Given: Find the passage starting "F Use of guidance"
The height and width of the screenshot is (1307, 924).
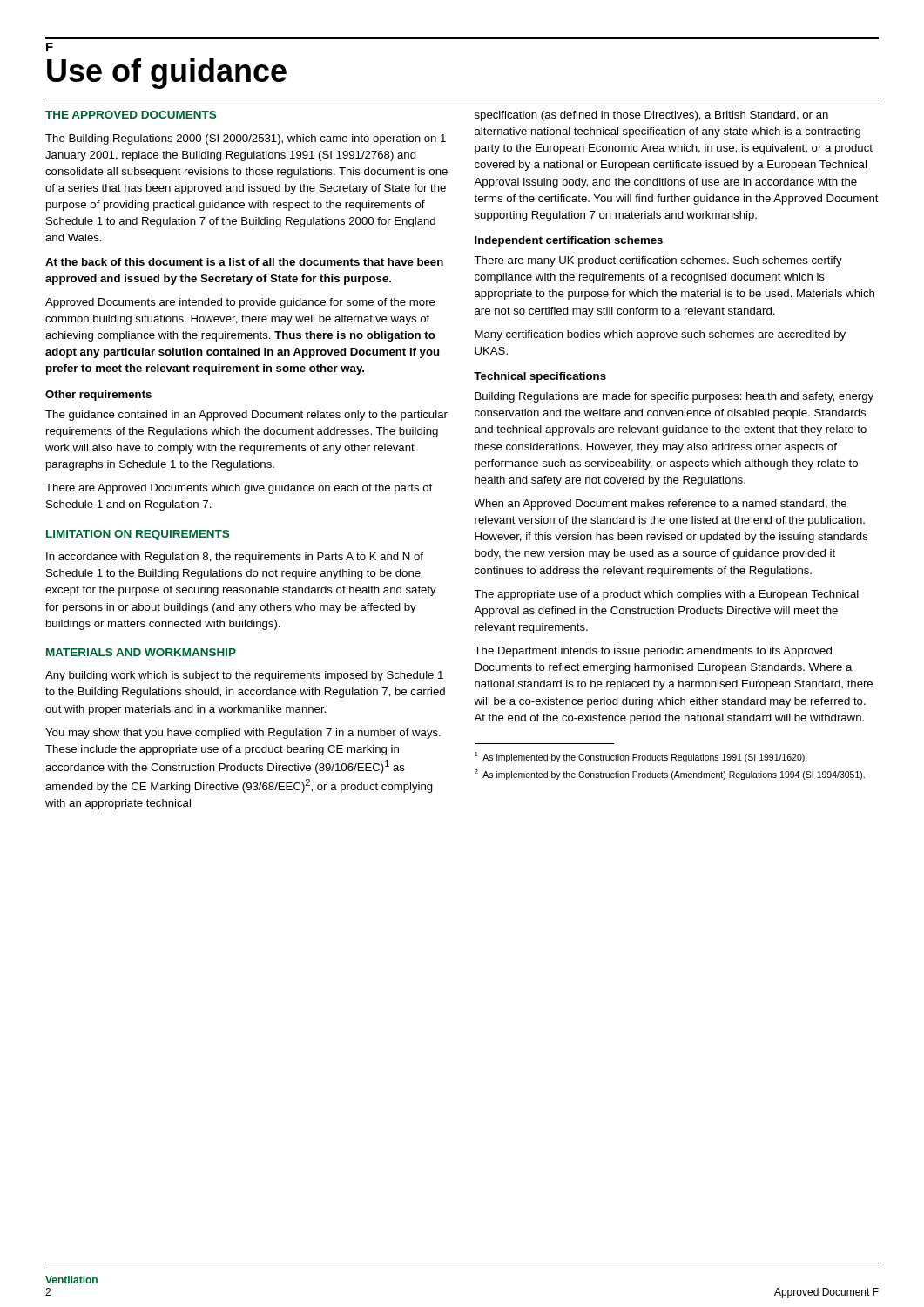Looking at the screenshot, I should click(166, 65).
